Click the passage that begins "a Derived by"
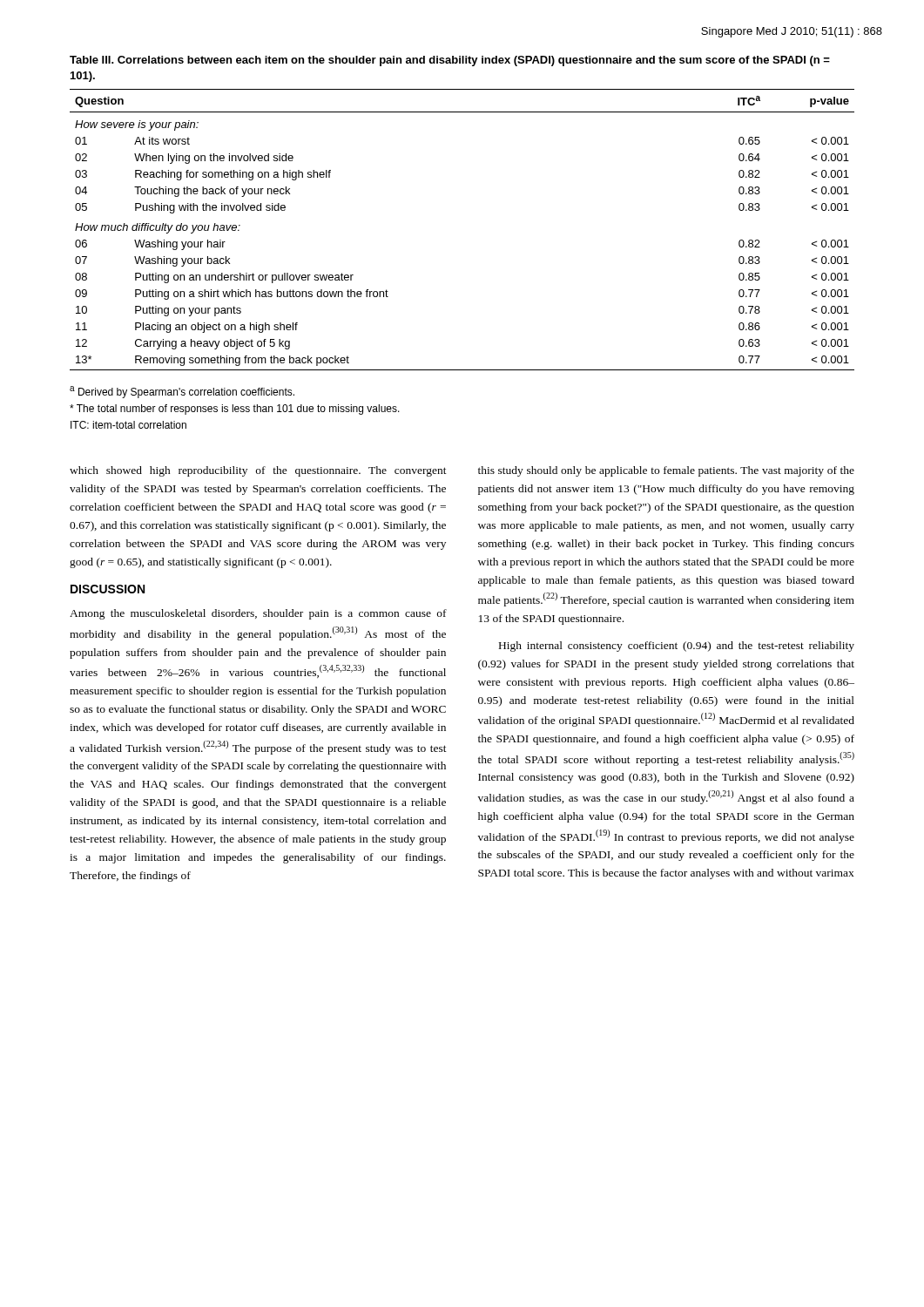This screenshot has height=1307, width=924. [235, 407]
